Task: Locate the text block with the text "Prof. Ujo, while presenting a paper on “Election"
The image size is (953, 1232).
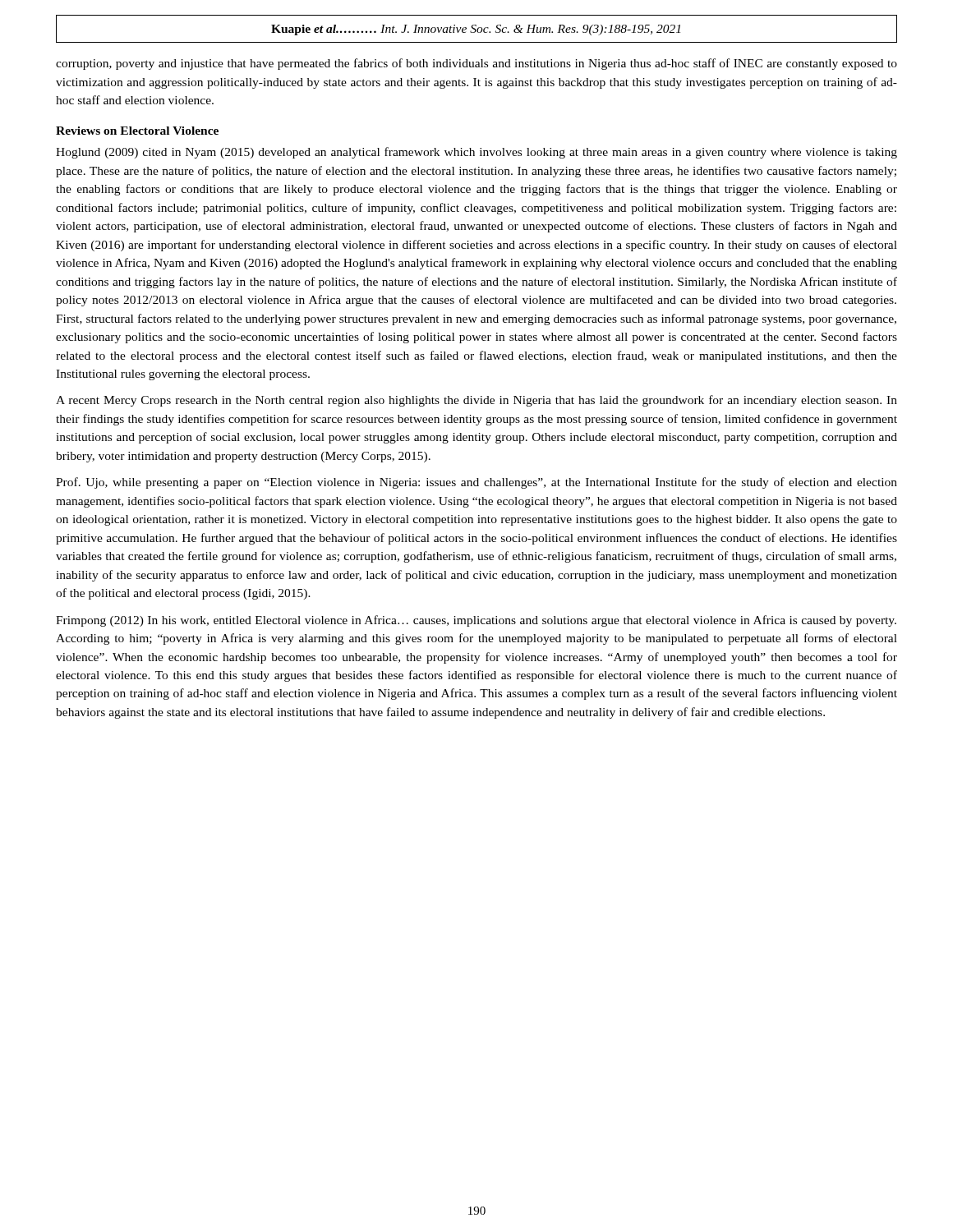Action: point(476,537)
